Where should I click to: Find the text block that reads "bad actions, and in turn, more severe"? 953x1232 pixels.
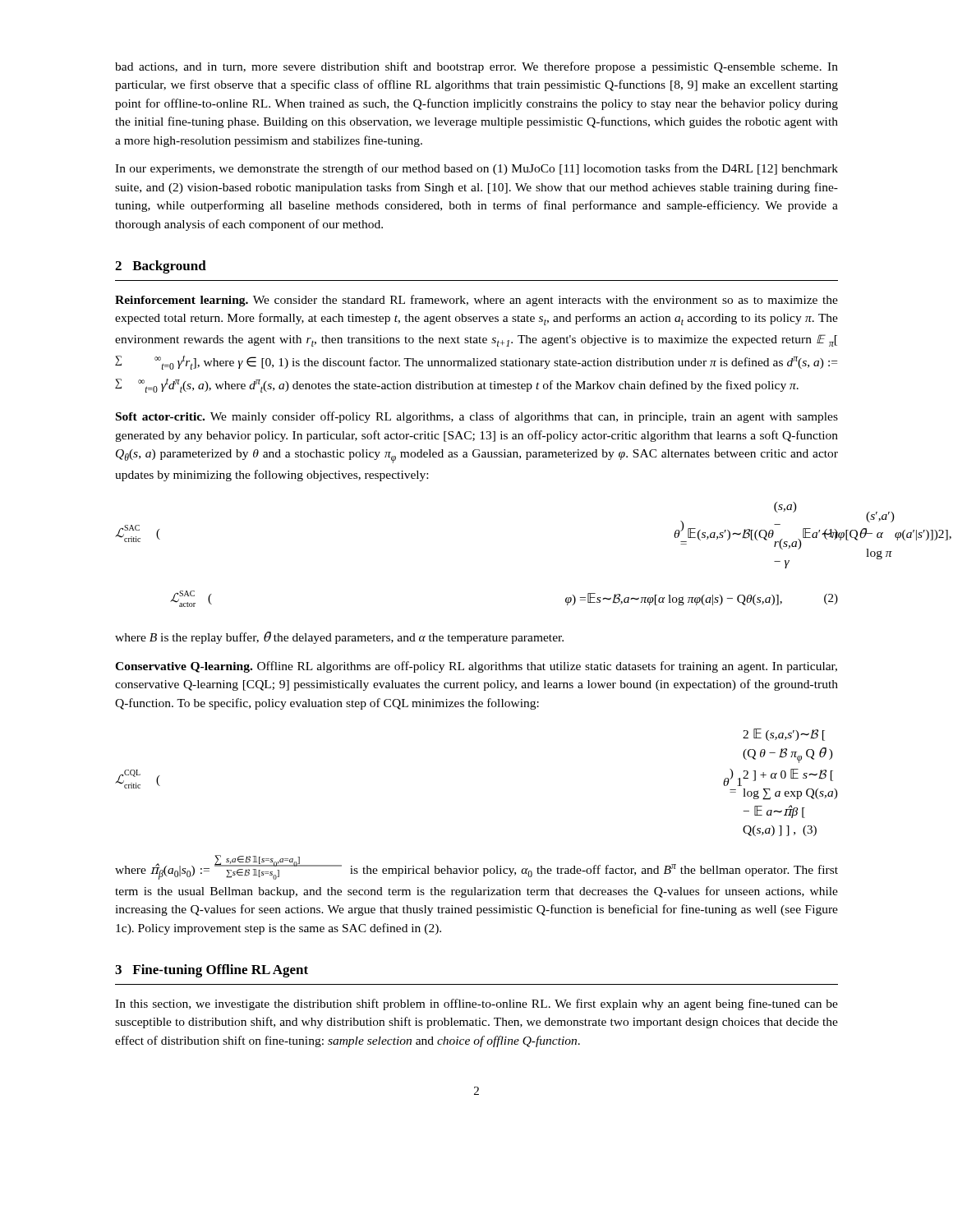[x=476, y=104]
